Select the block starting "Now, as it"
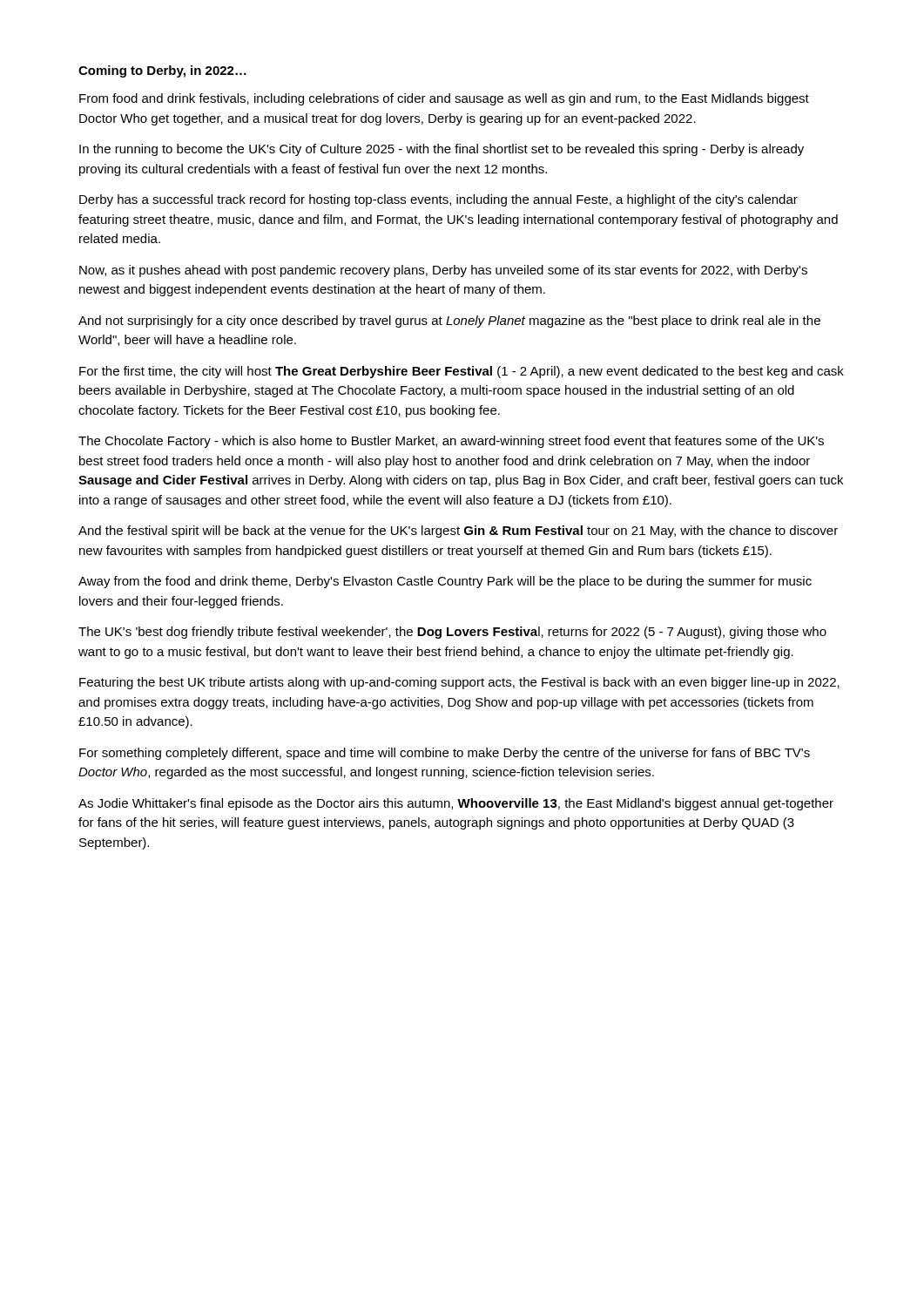This screenshot has height=1307, width=924. point(462,280)
